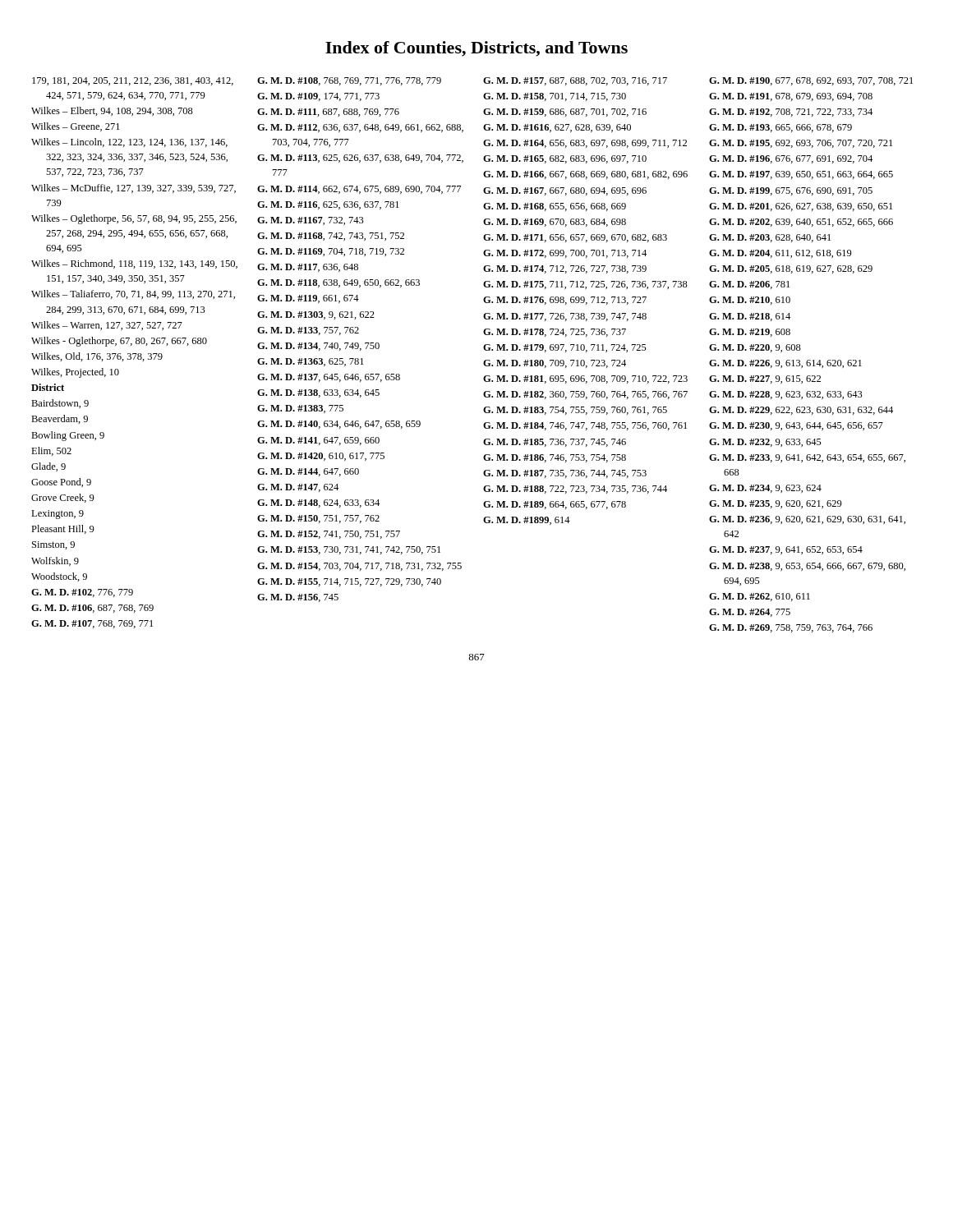
Task: Select the text block with the text "G. M. D. #108, 768, 769, 771,"
Action: pyautogui.click(x=364, y=339)
